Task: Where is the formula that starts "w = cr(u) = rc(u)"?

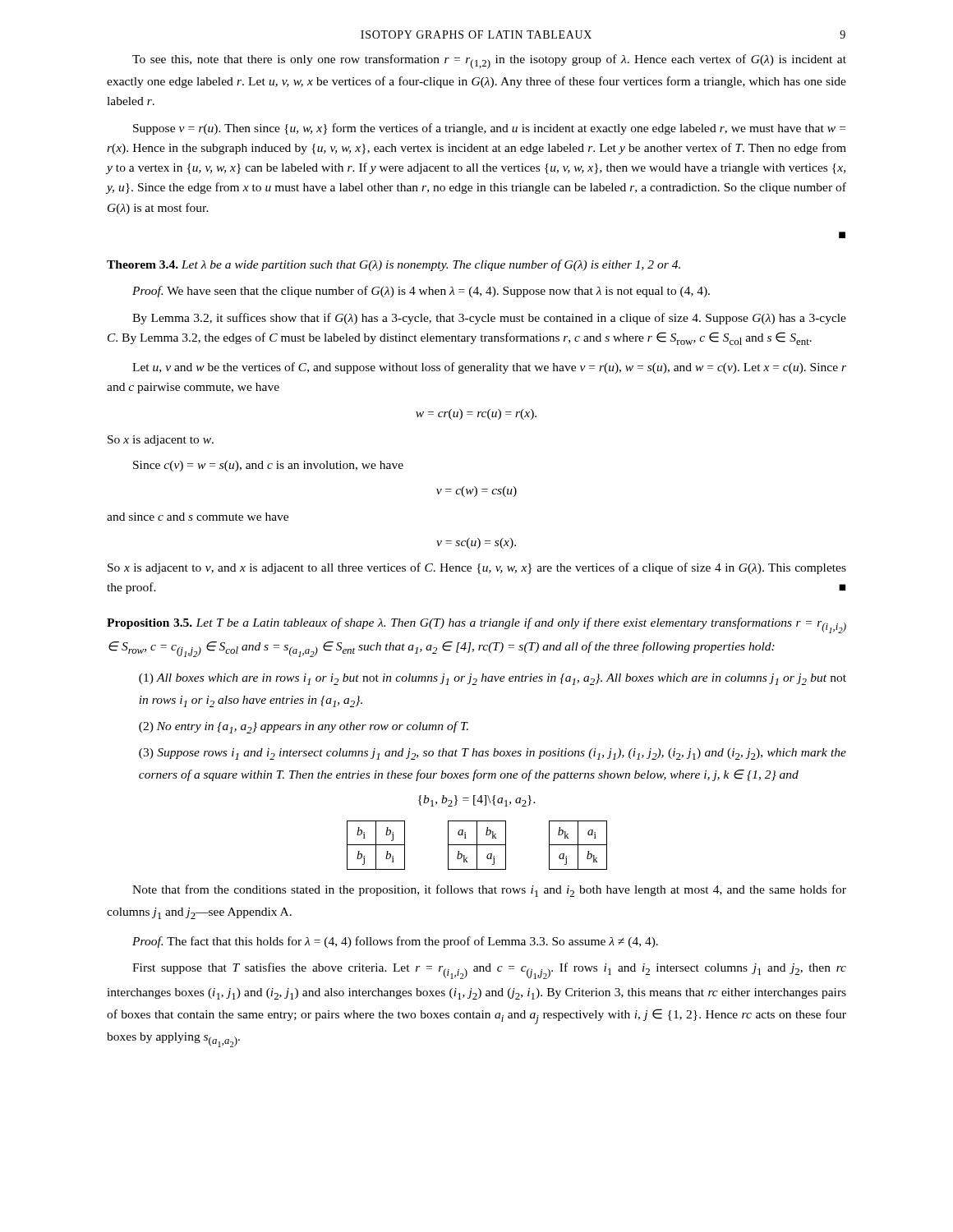Action: point(476,413)
